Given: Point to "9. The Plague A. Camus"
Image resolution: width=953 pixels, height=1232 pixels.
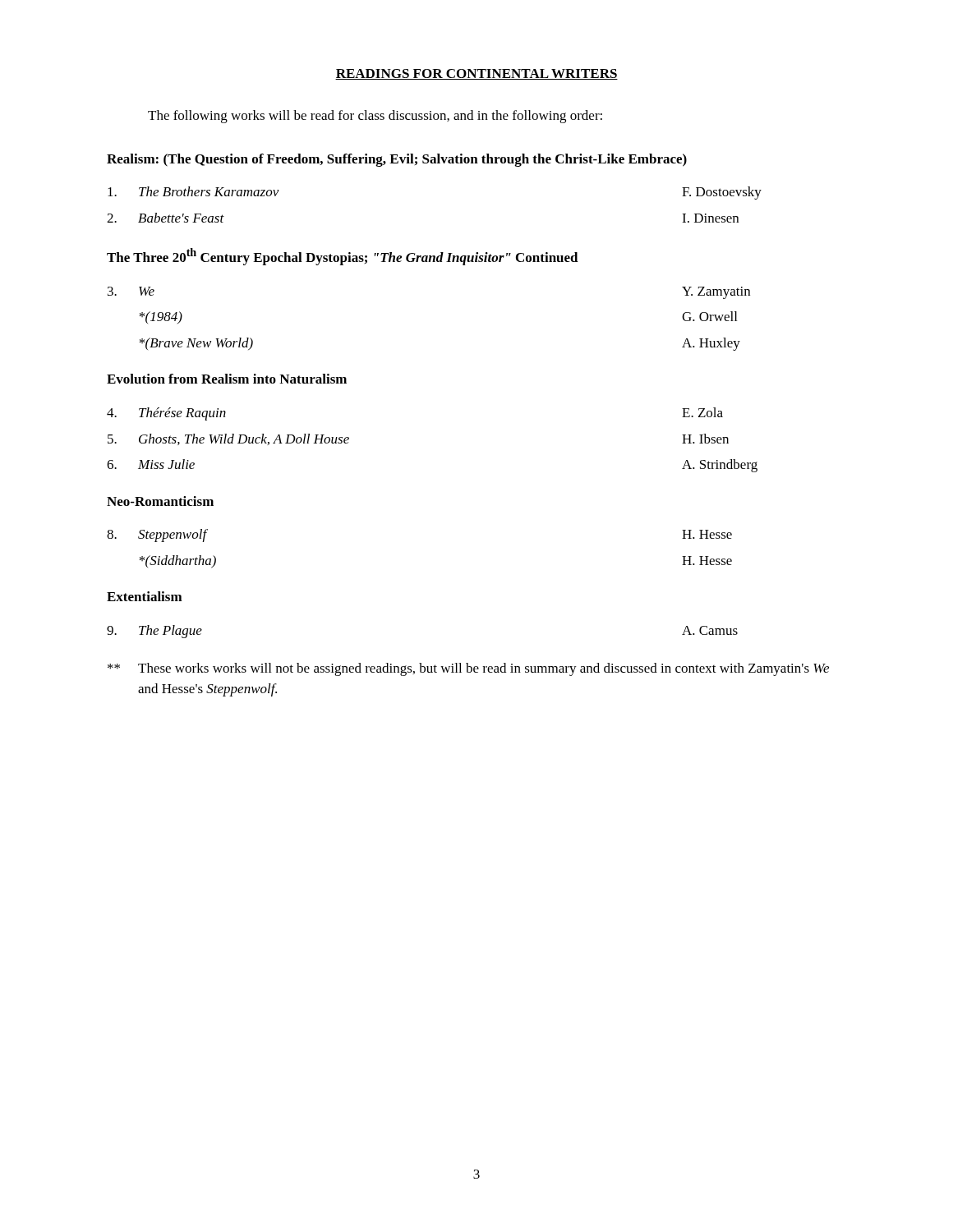Looking at the screenshot, I should 166,631.
